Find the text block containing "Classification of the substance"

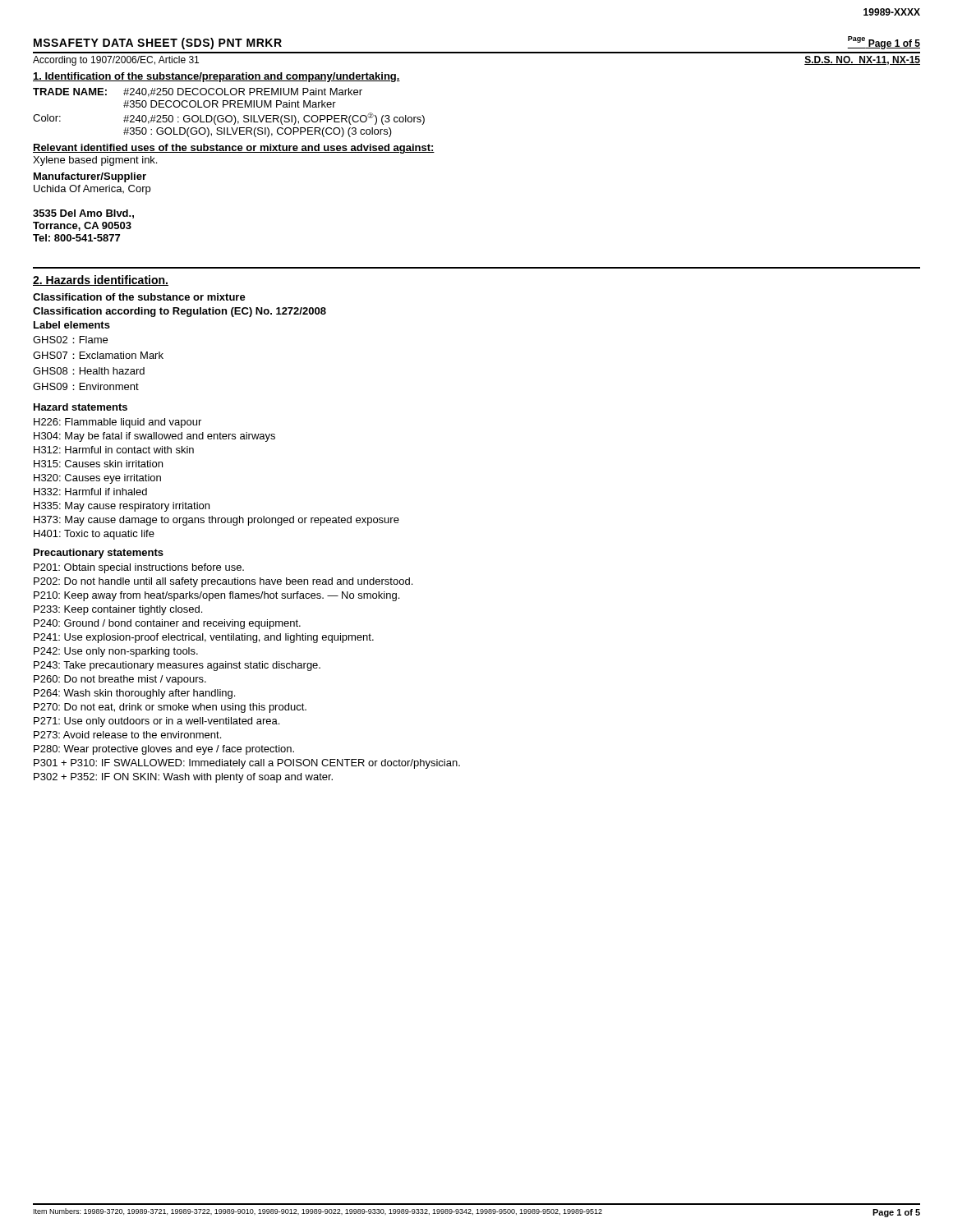click(x=139, y=297)
